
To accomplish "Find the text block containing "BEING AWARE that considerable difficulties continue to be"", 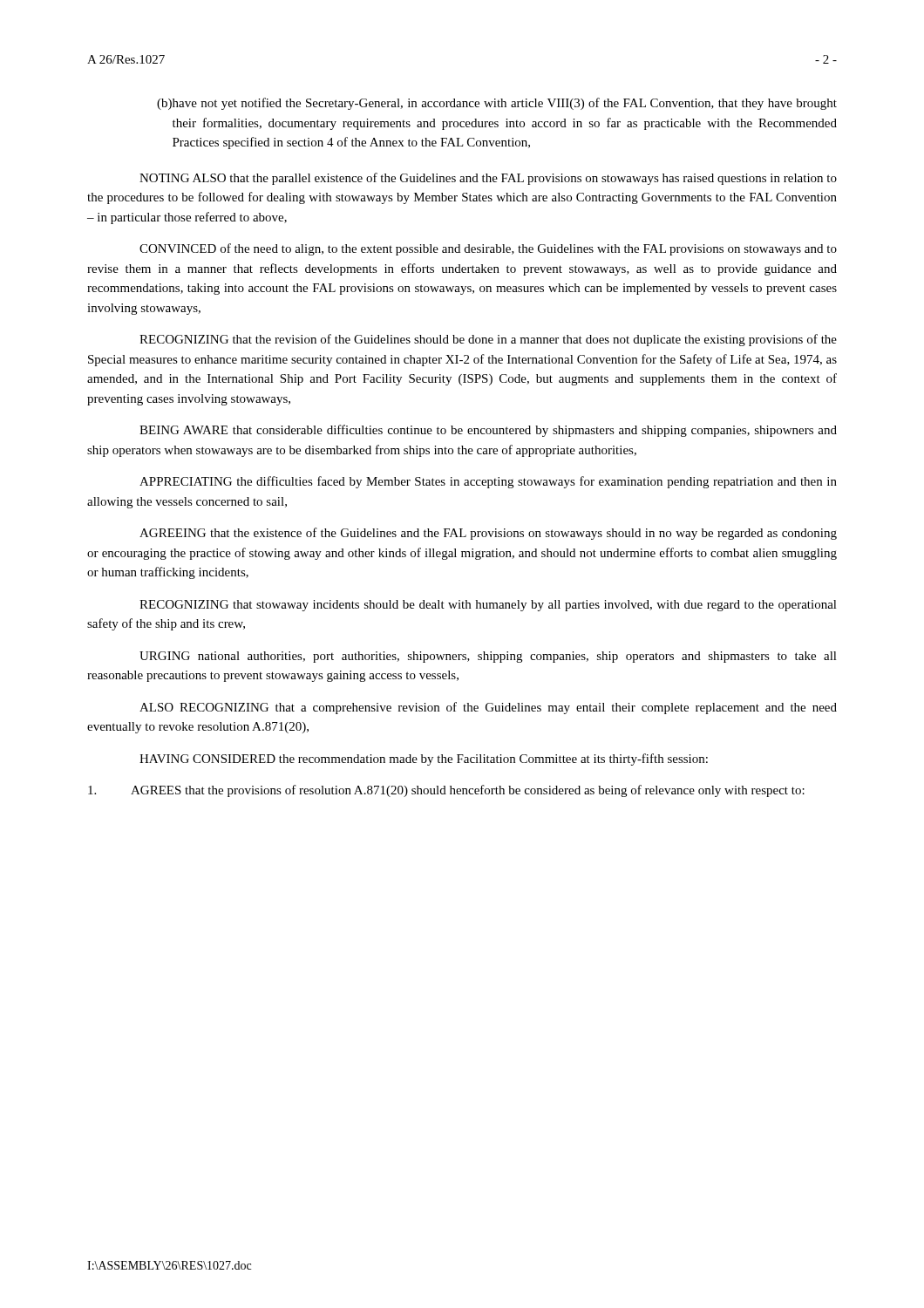I will [x=462, y=440].
